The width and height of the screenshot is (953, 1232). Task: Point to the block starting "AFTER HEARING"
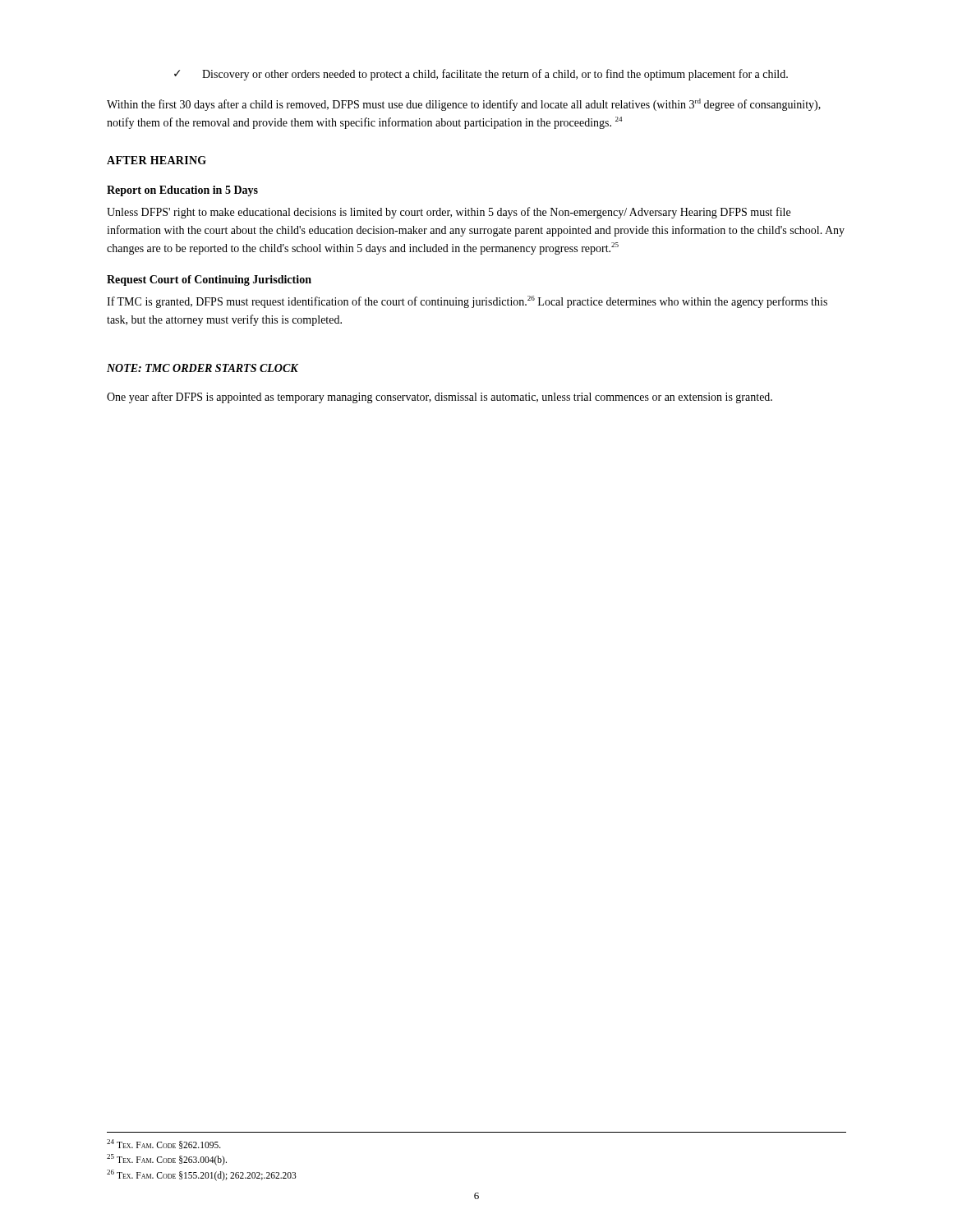[157, 161]
